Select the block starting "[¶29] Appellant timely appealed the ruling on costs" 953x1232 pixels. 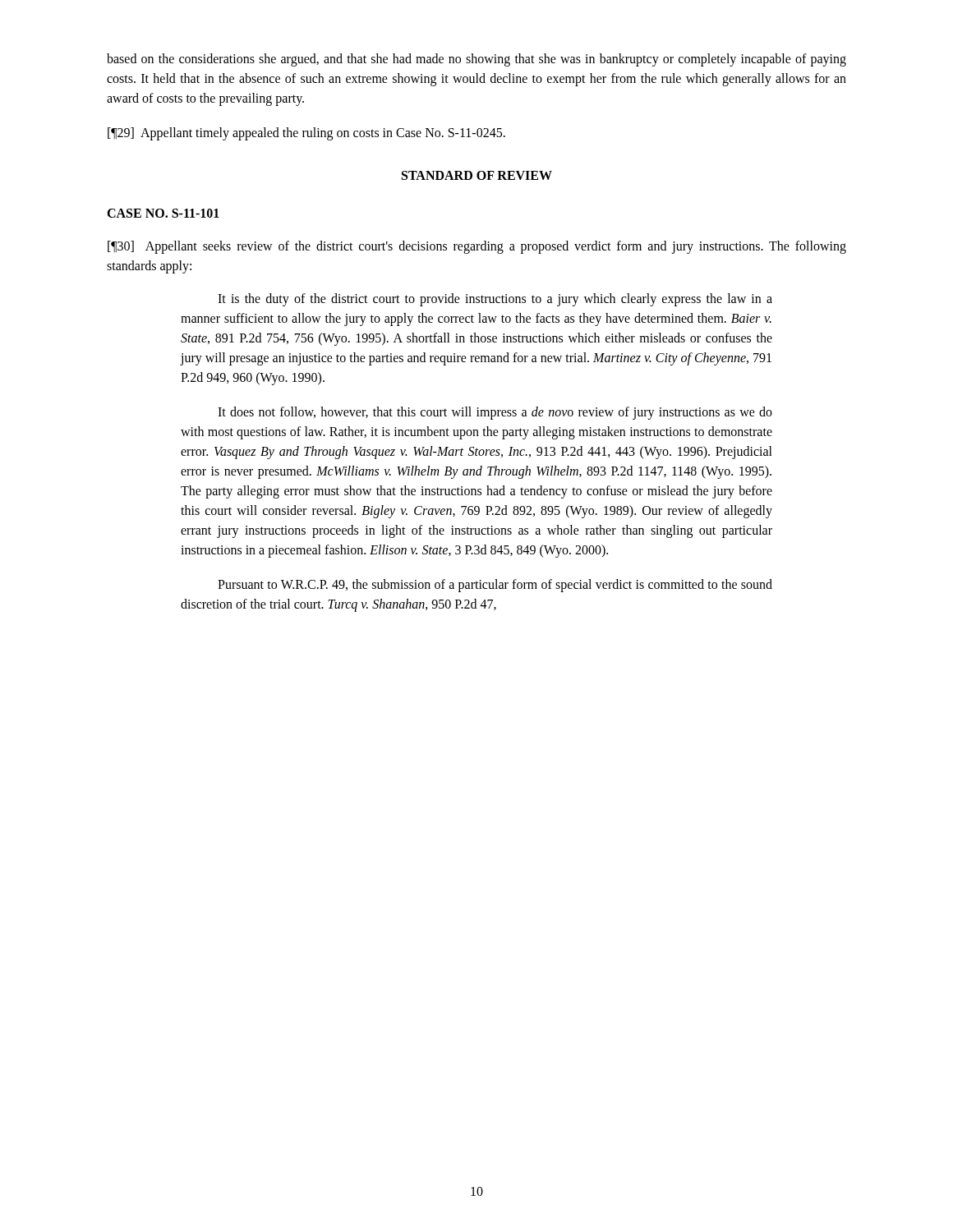tap(306, 133)
